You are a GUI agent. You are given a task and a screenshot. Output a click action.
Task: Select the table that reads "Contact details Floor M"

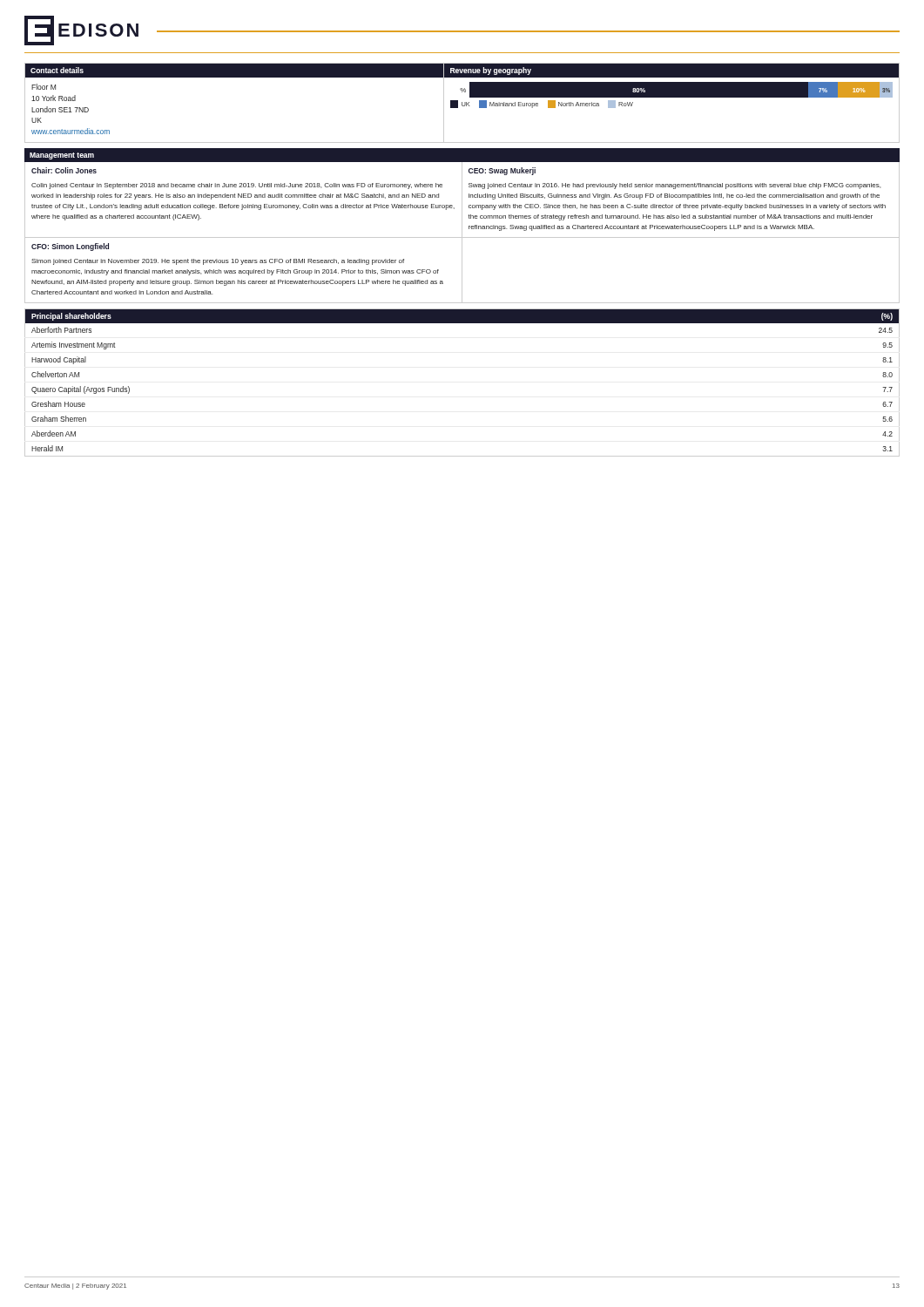(234, 103)
